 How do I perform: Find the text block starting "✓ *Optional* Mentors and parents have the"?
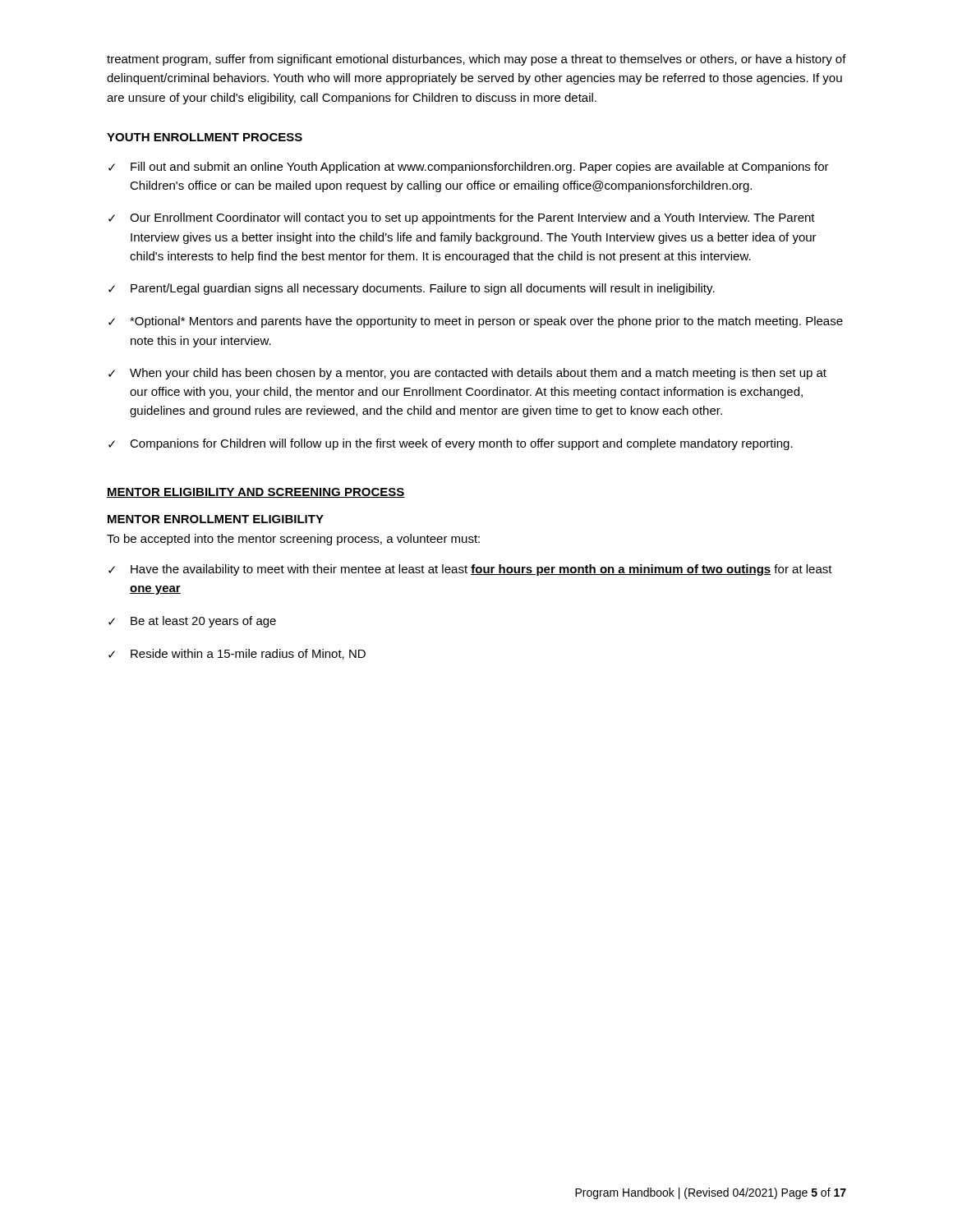tap(476, 331)
